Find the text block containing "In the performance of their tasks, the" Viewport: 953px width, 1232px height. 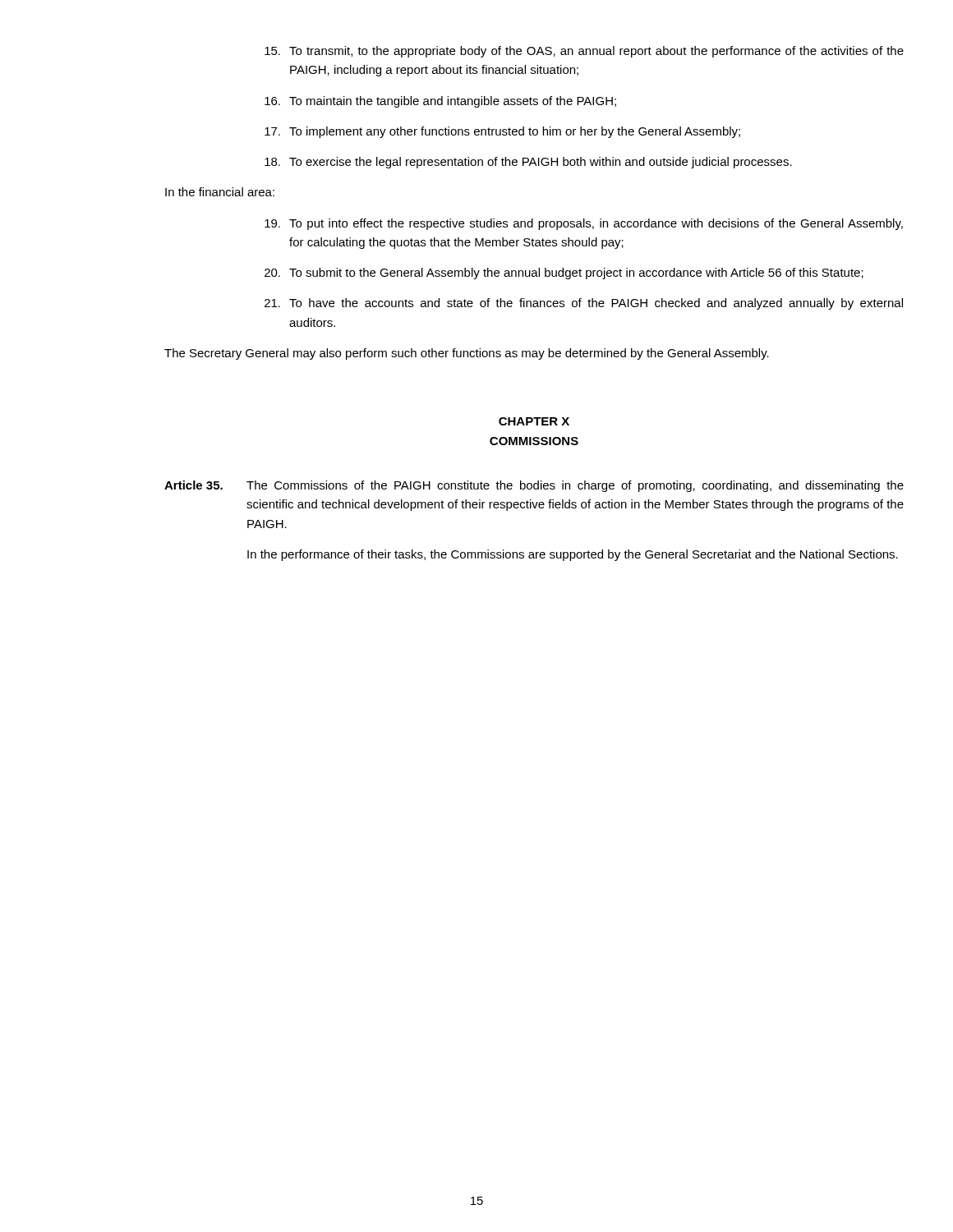[x=573, y=554]
